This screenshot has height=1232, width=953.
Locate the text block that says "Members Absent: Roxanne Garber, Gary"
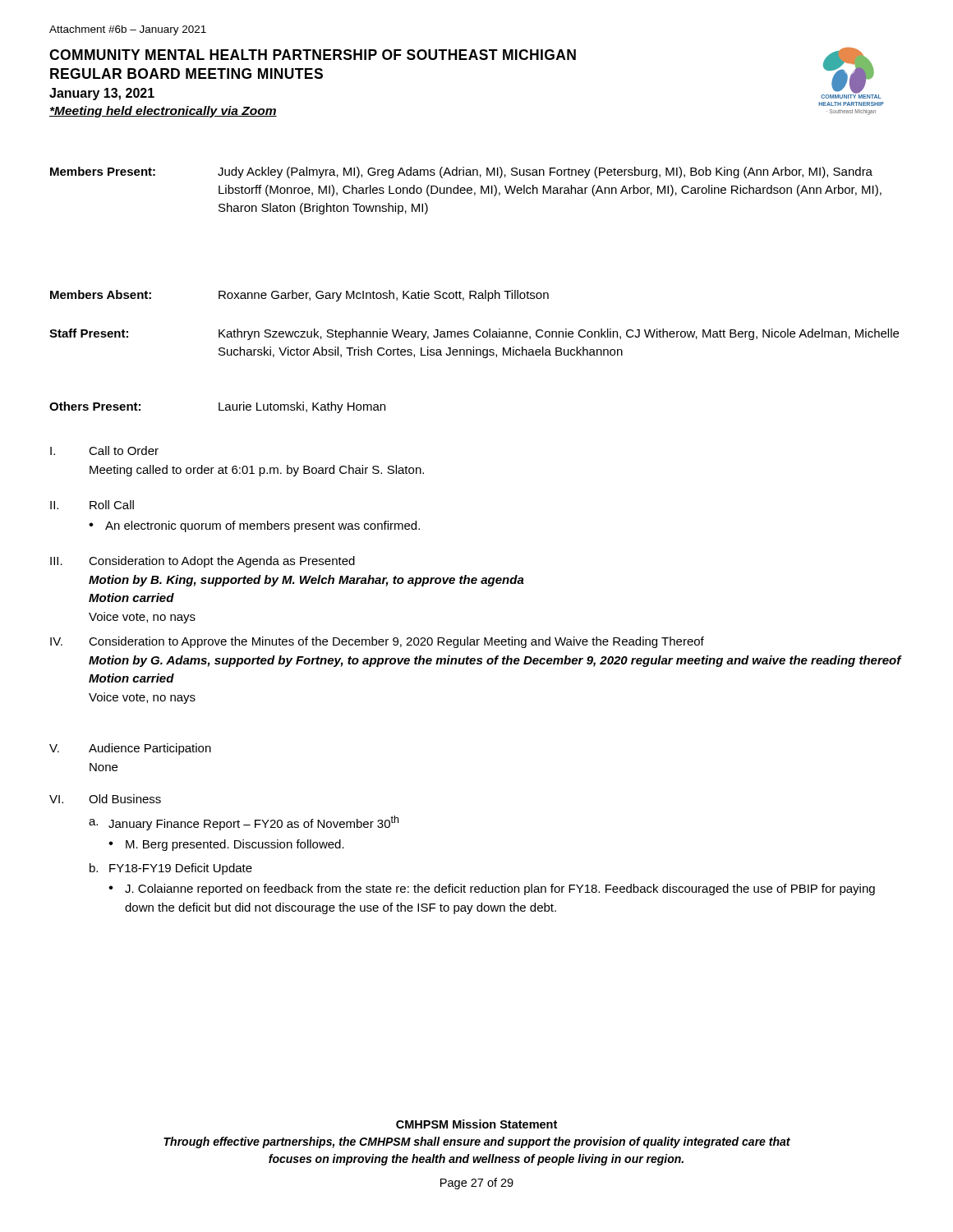(x=299, y=295)
